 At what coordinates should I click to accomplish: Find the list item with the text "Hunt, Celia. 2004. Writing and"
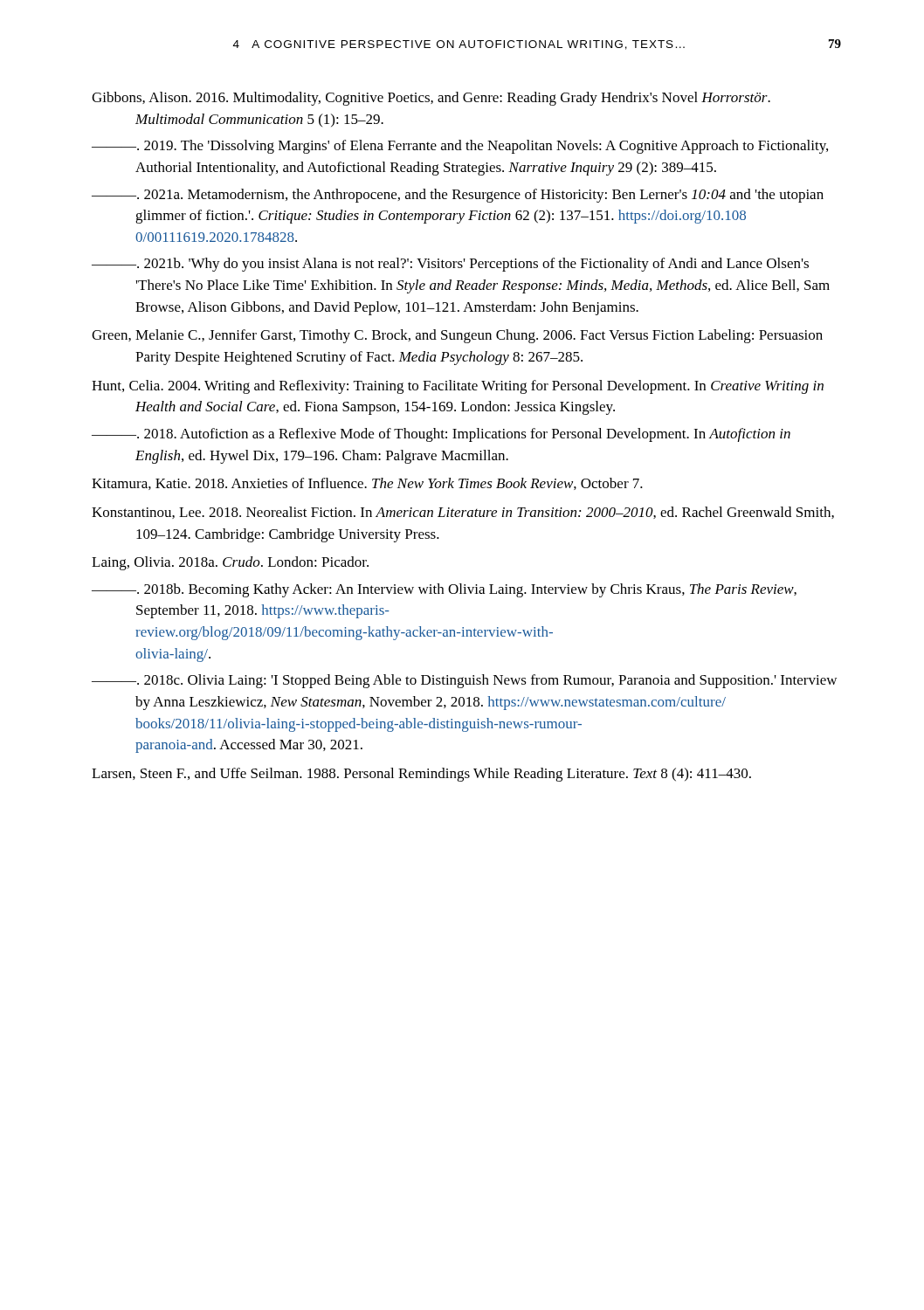pos(466,397)
